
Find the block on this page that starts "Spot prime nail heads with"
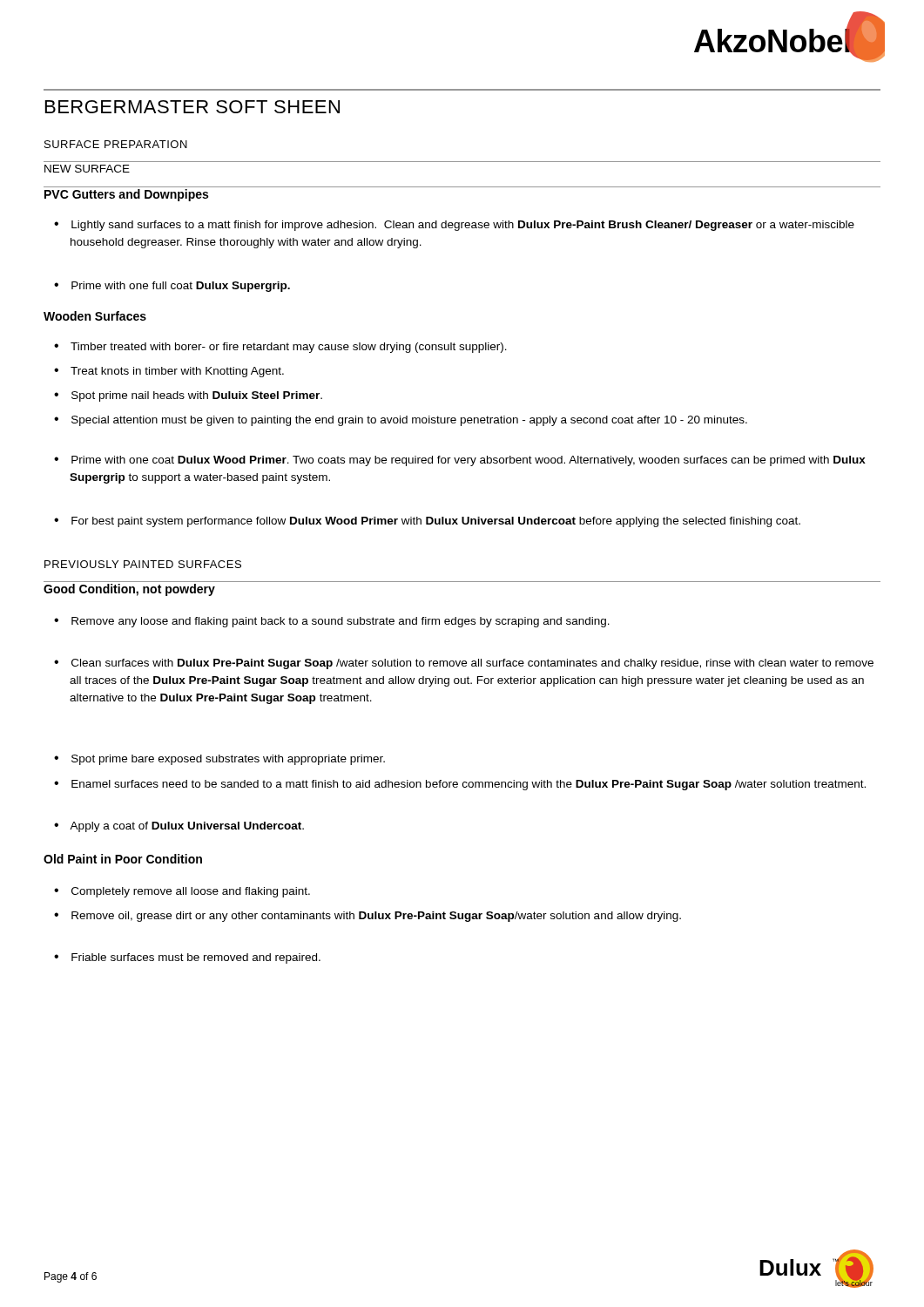[x=195, y=395]
